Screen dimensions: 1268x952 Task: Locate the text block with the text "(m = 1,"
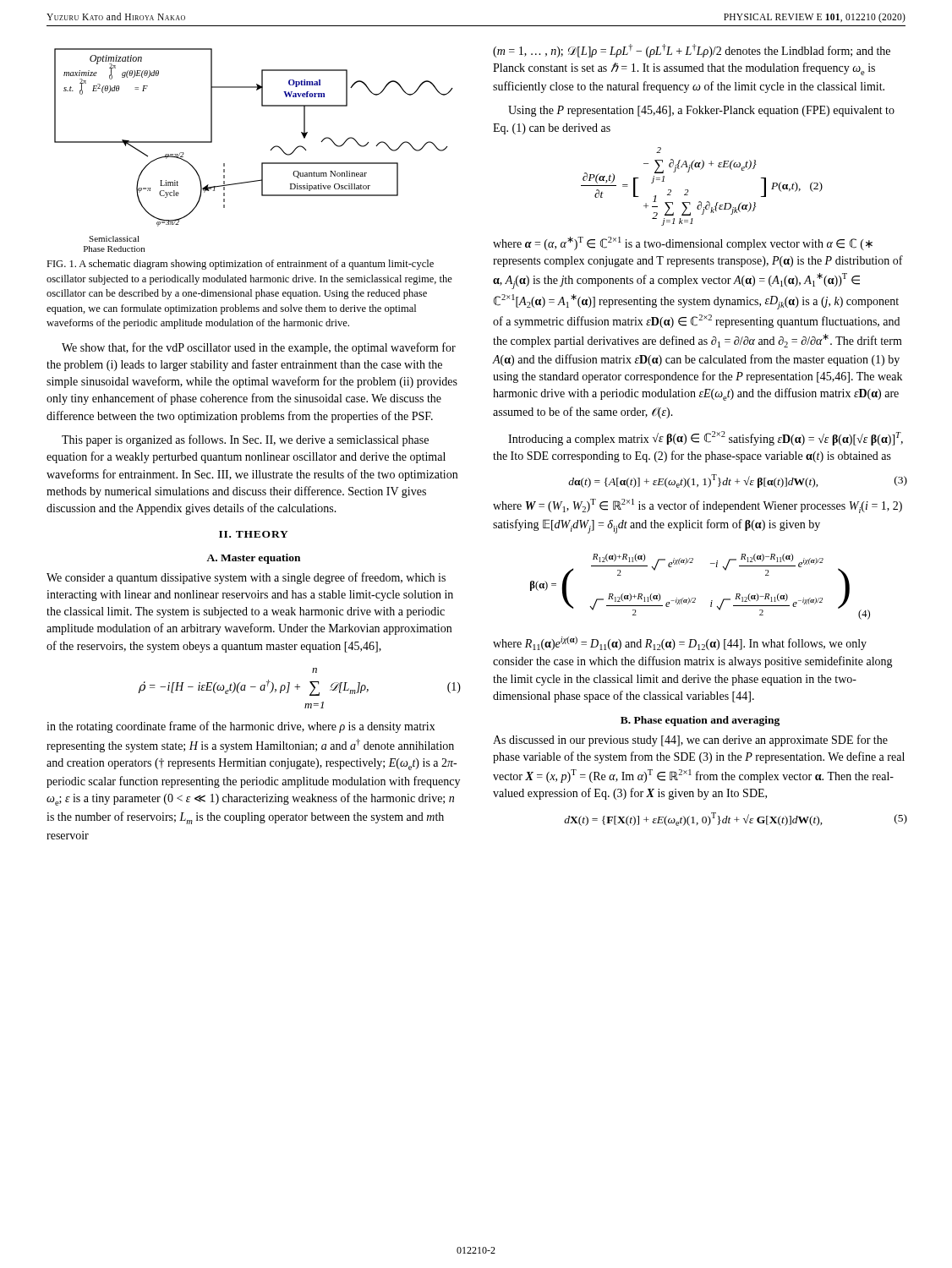pyautogui.click(x=700, y=89)
